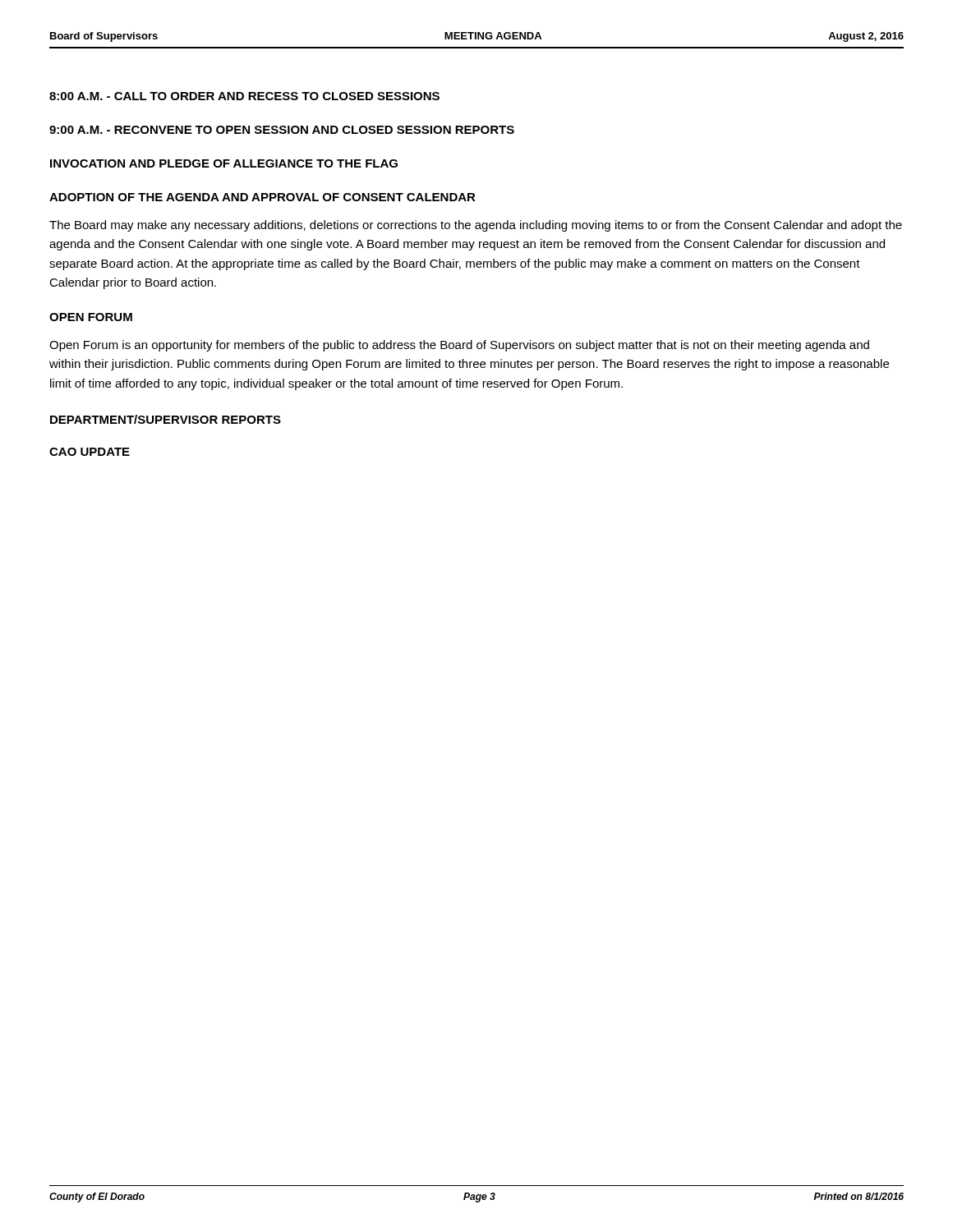Image resolution: width=953 pixels, height=1232 pixels.
Task: Select the section header containing "OPEN FORUM"
Action: tap(91, 317)
